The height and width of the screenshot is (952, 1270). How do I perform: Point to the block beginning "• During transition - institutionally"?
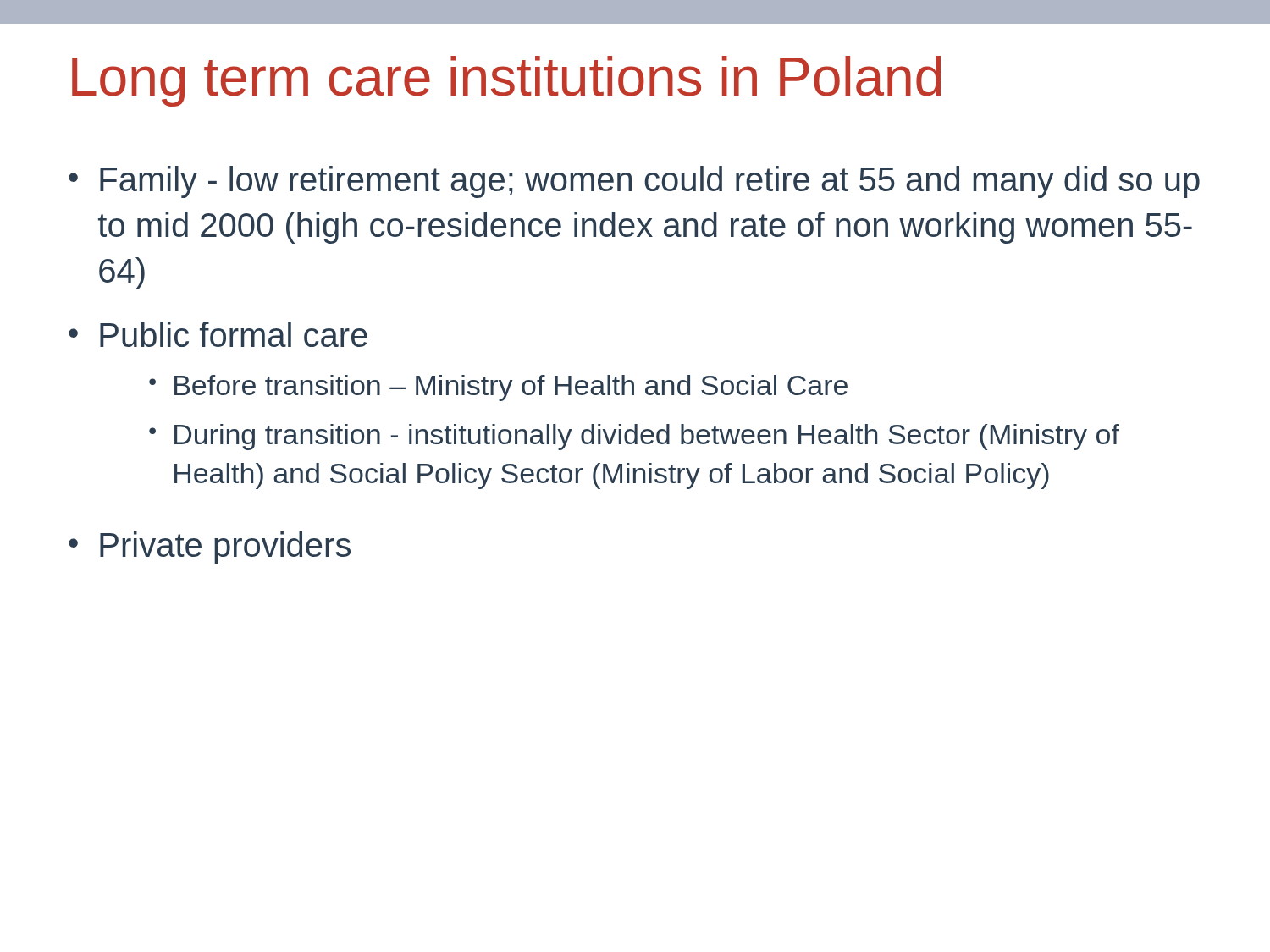point(675,454)
